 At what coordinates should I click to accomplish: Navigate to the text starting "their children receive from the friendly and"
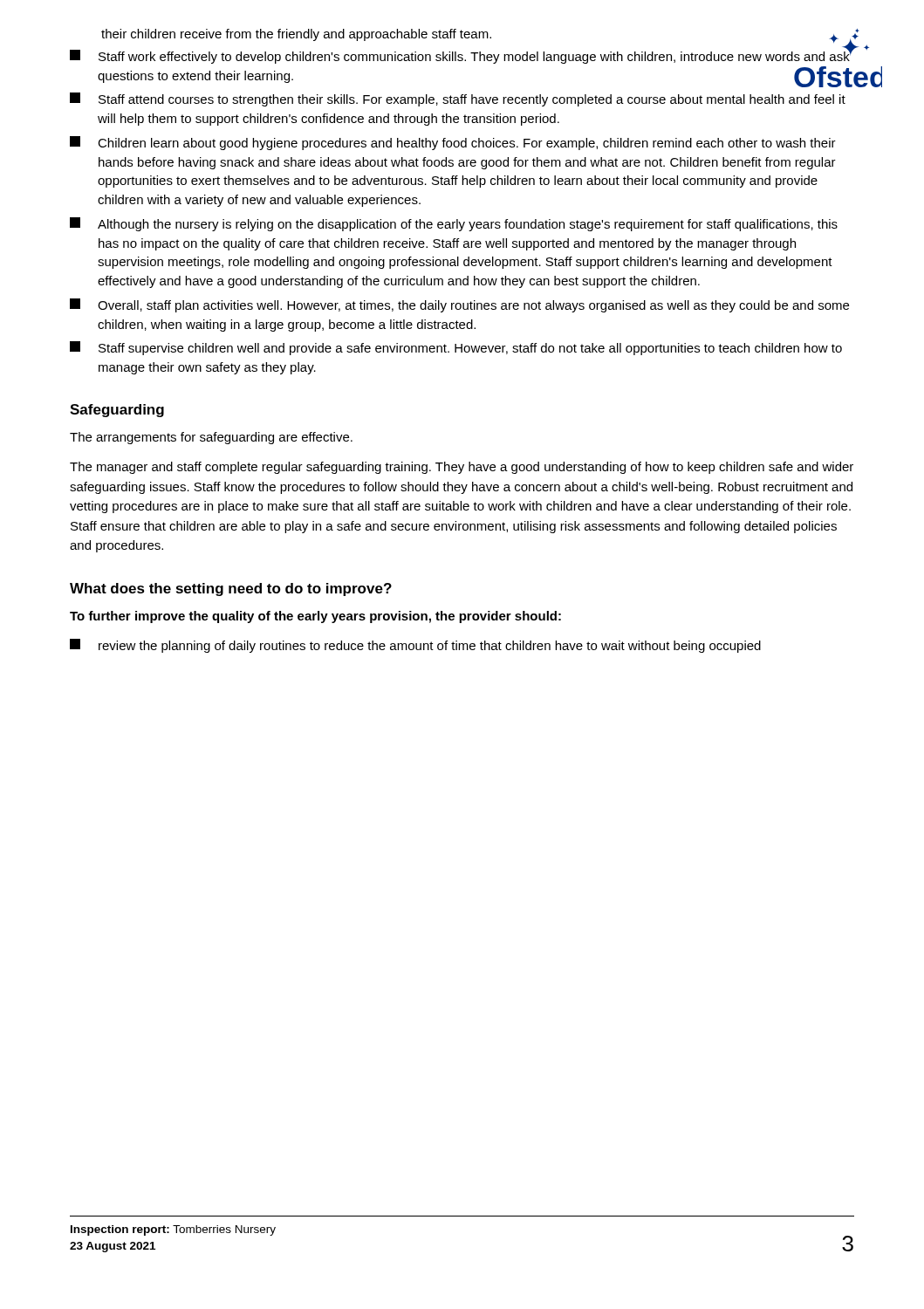tap(297, 34)
